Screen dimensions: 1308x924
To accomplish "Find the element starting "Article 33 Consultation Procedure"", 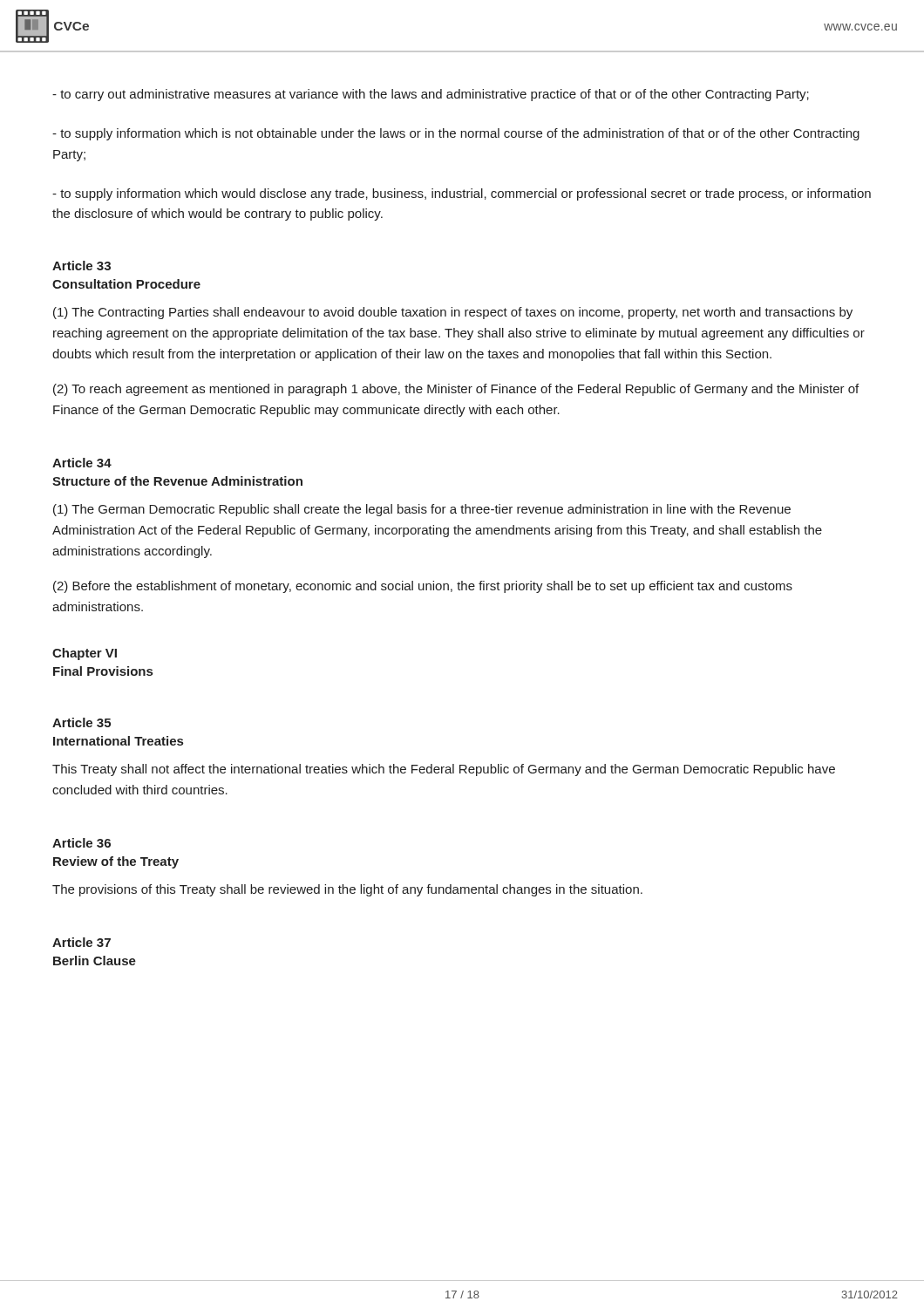I will (x=82, y=266).
